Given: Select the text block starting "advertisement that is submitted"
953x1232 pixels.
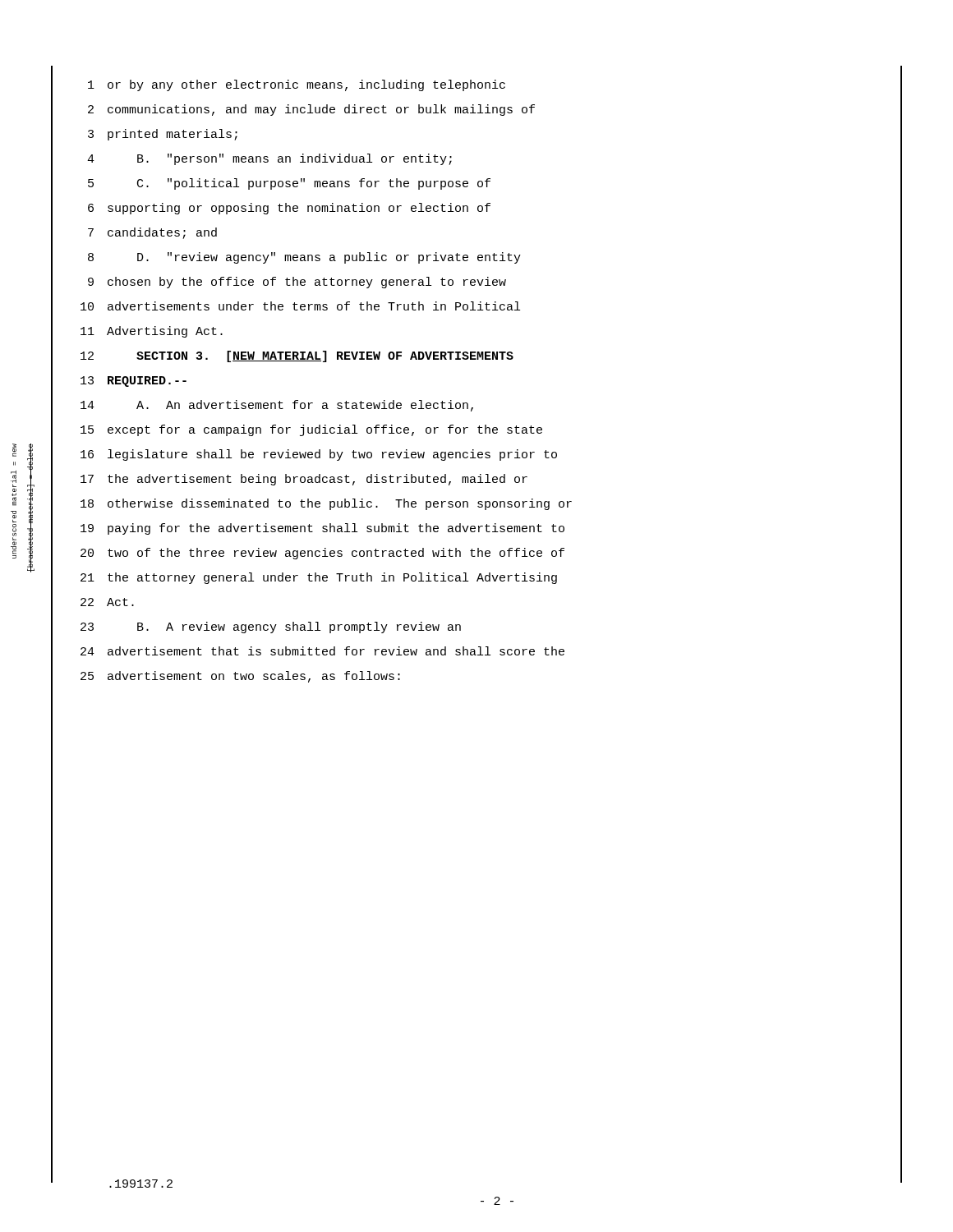Looking at the screenshot, I should click(336, 653).
